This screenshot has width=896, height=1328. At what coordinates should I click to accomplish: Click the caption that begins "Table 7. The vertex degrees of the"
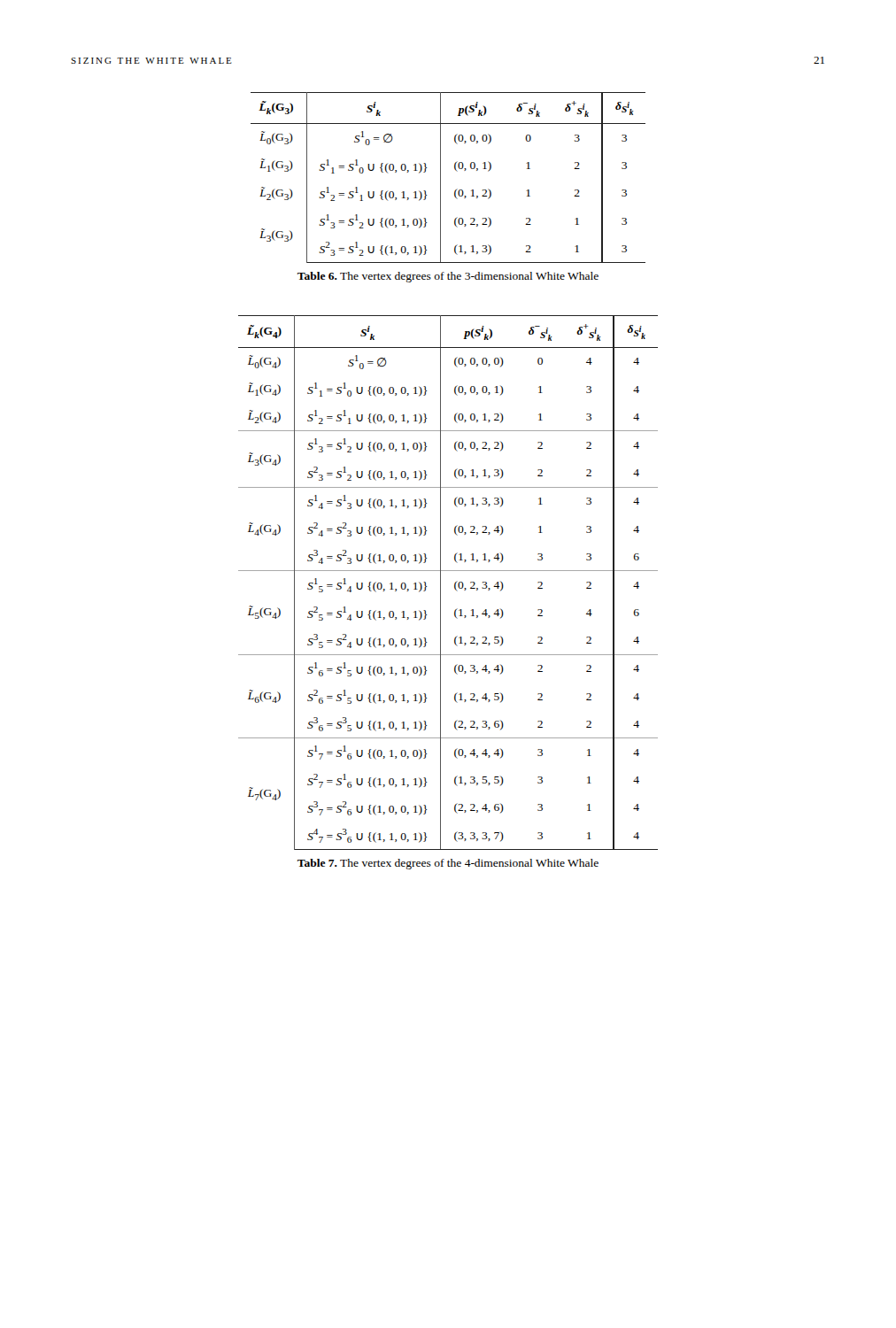[x=448, y=863]
